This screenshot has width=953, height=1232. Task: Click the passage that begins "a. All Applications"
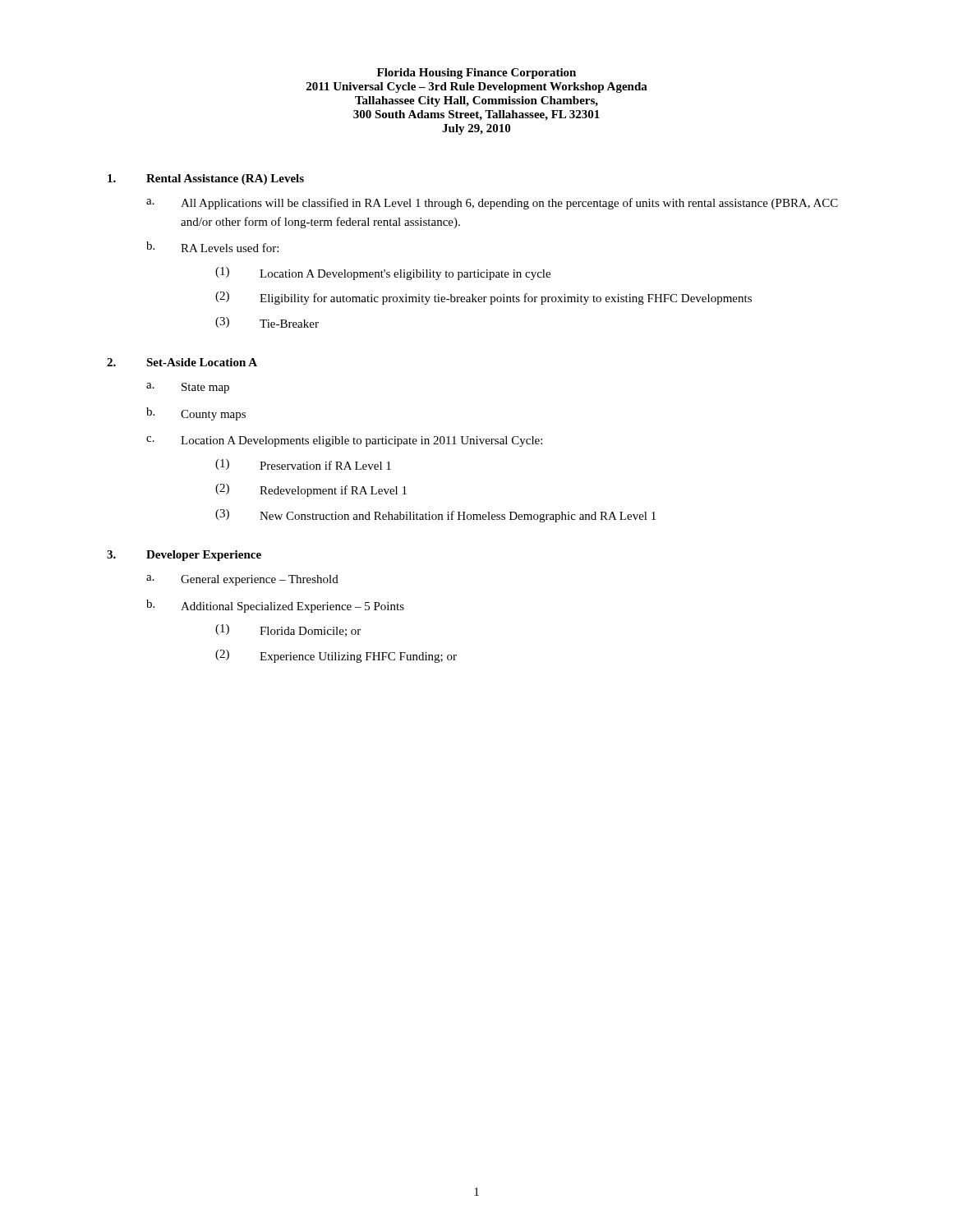[x=496, y=212]
